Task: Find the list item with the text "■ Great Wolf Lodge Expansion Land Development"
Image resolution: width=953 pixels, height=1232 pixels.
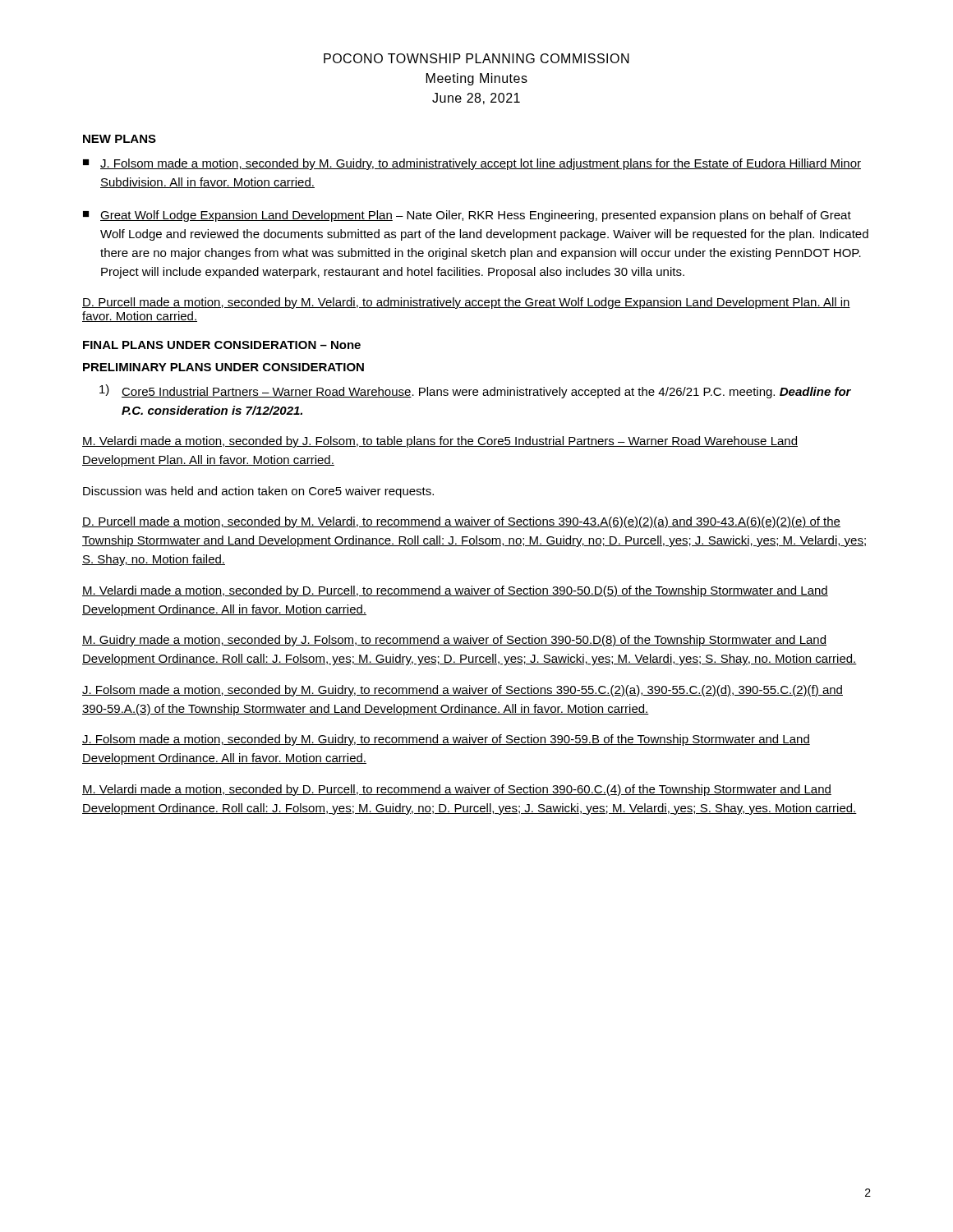Action: (476, 243)
